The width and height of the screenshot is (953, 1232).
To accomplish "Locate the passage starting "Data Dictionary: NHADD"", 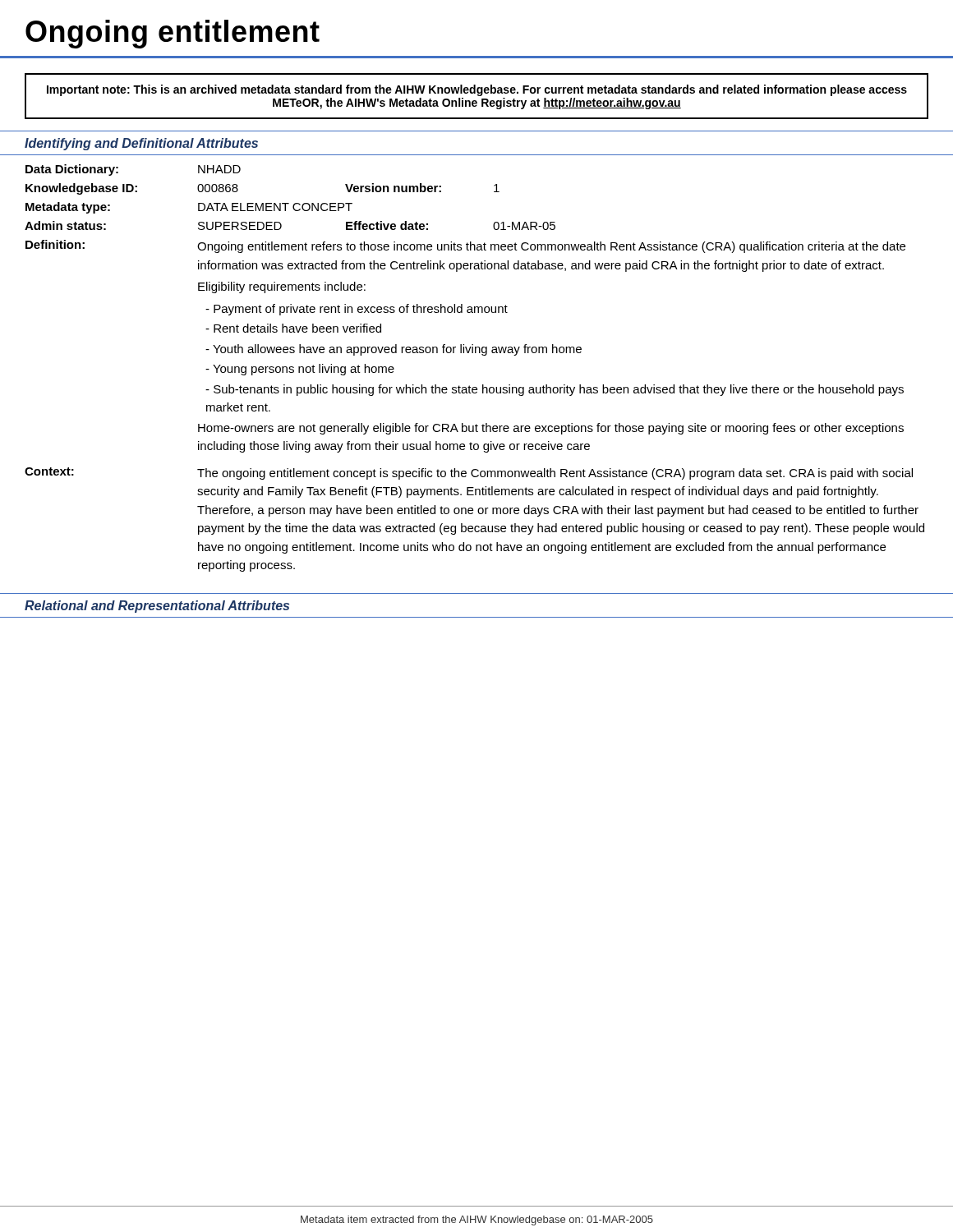I will pos(73,169).
